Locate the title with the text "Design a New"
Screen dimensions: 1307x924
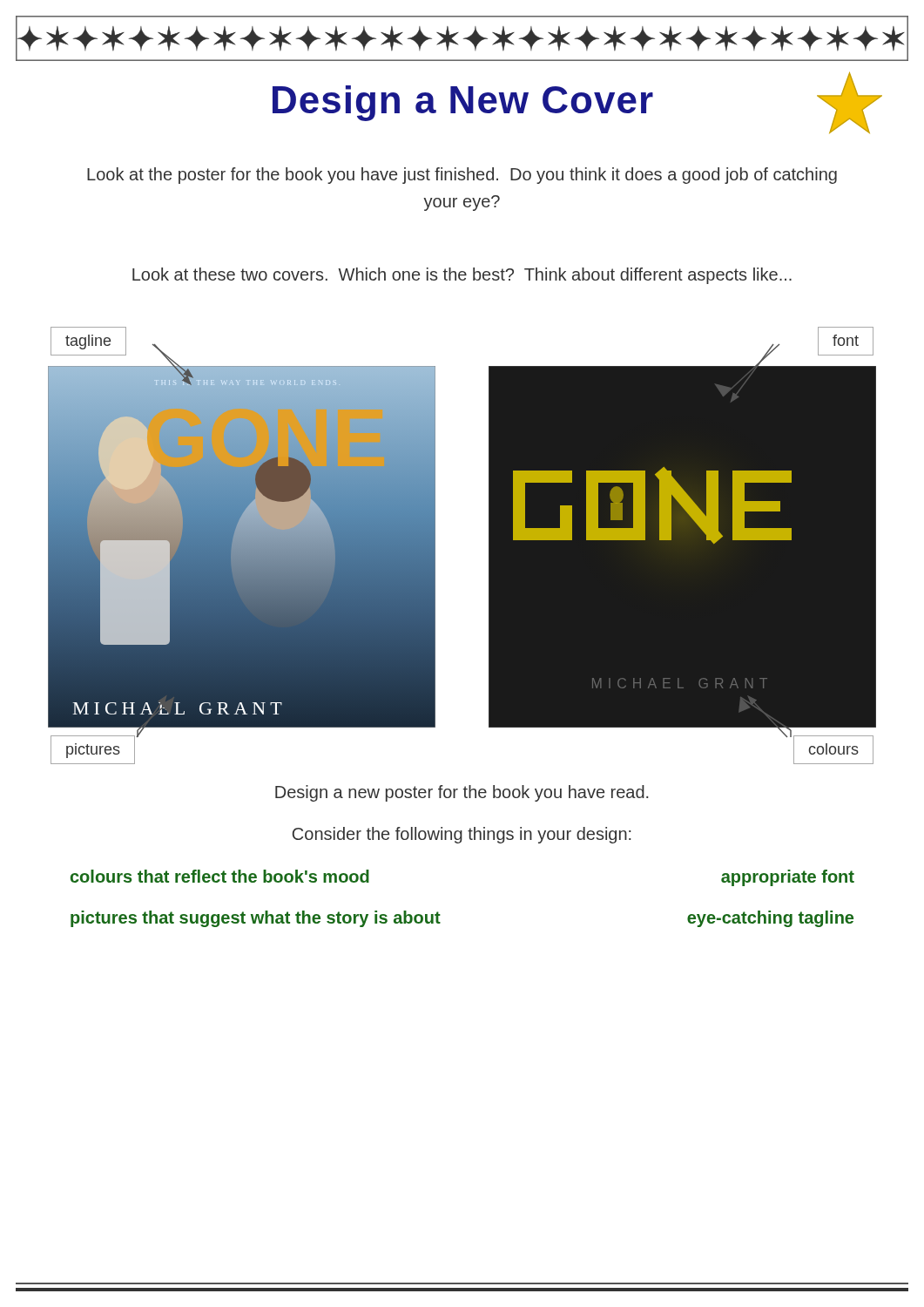462,100
